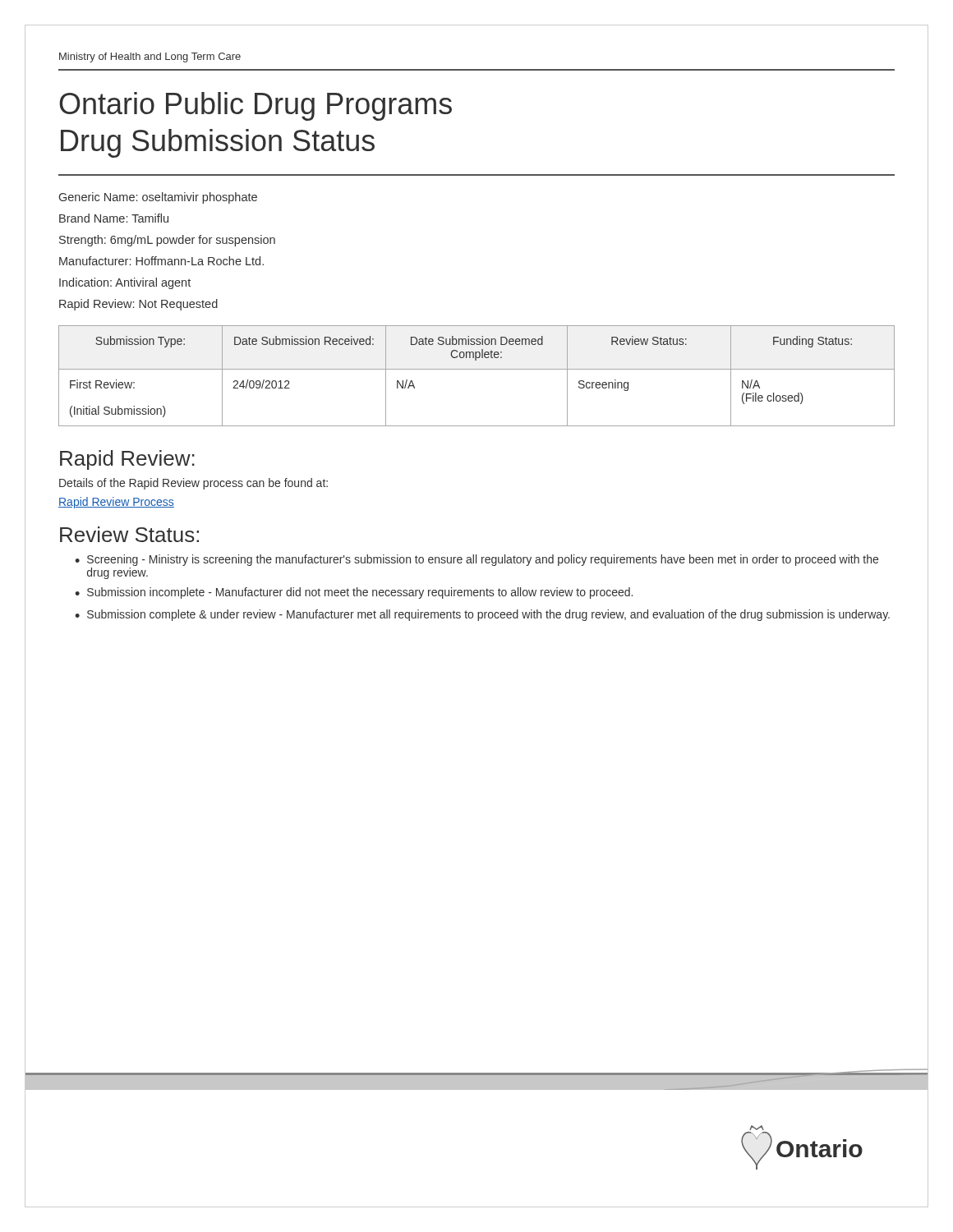Find the table that mentions "Submission Type:"
Screen dimensions: 1232x953
click(476, 376)
